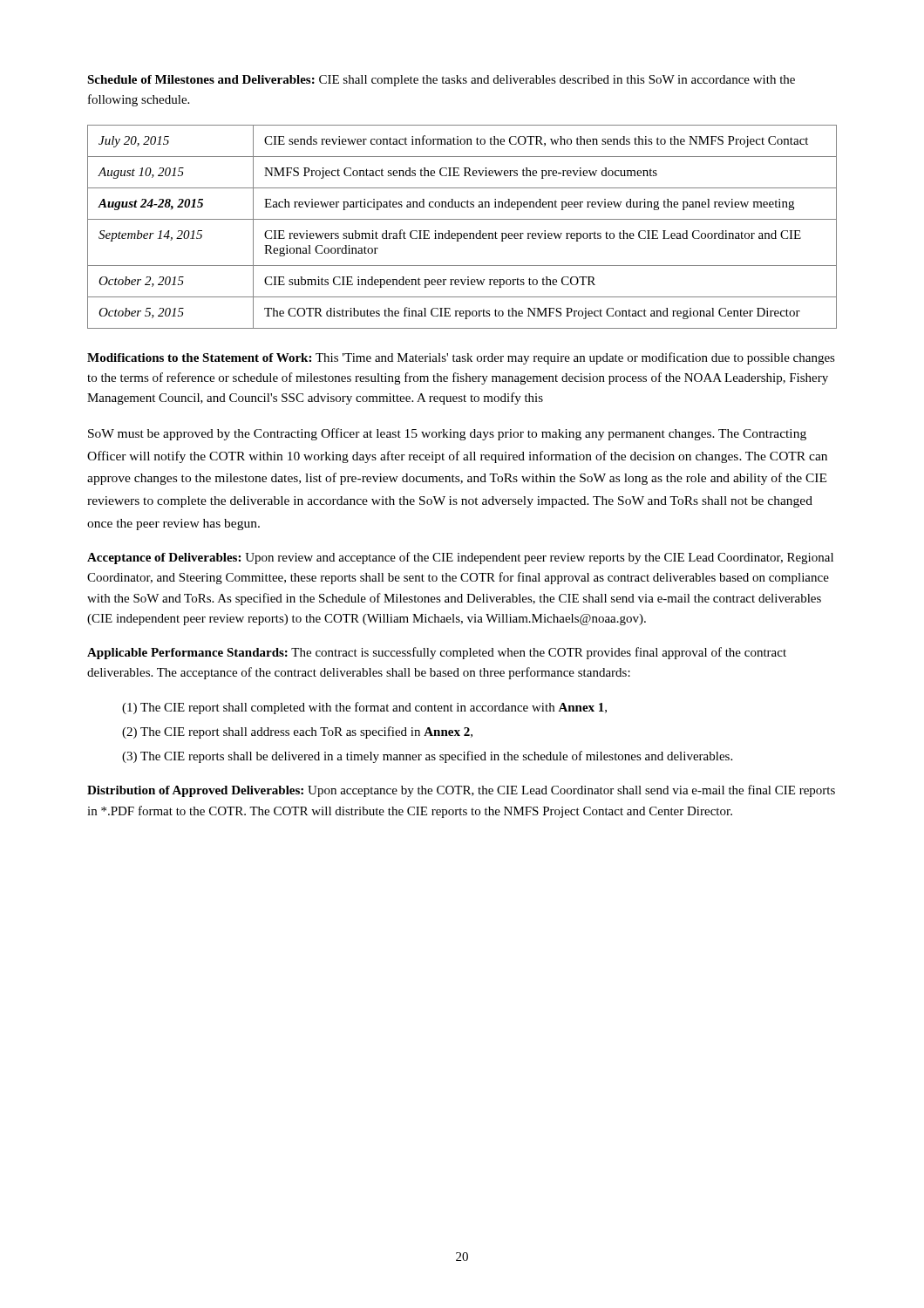924x1308 pixels.
Task: Click on the table containing "October 2, 2015"
Action: coord(462,226)
